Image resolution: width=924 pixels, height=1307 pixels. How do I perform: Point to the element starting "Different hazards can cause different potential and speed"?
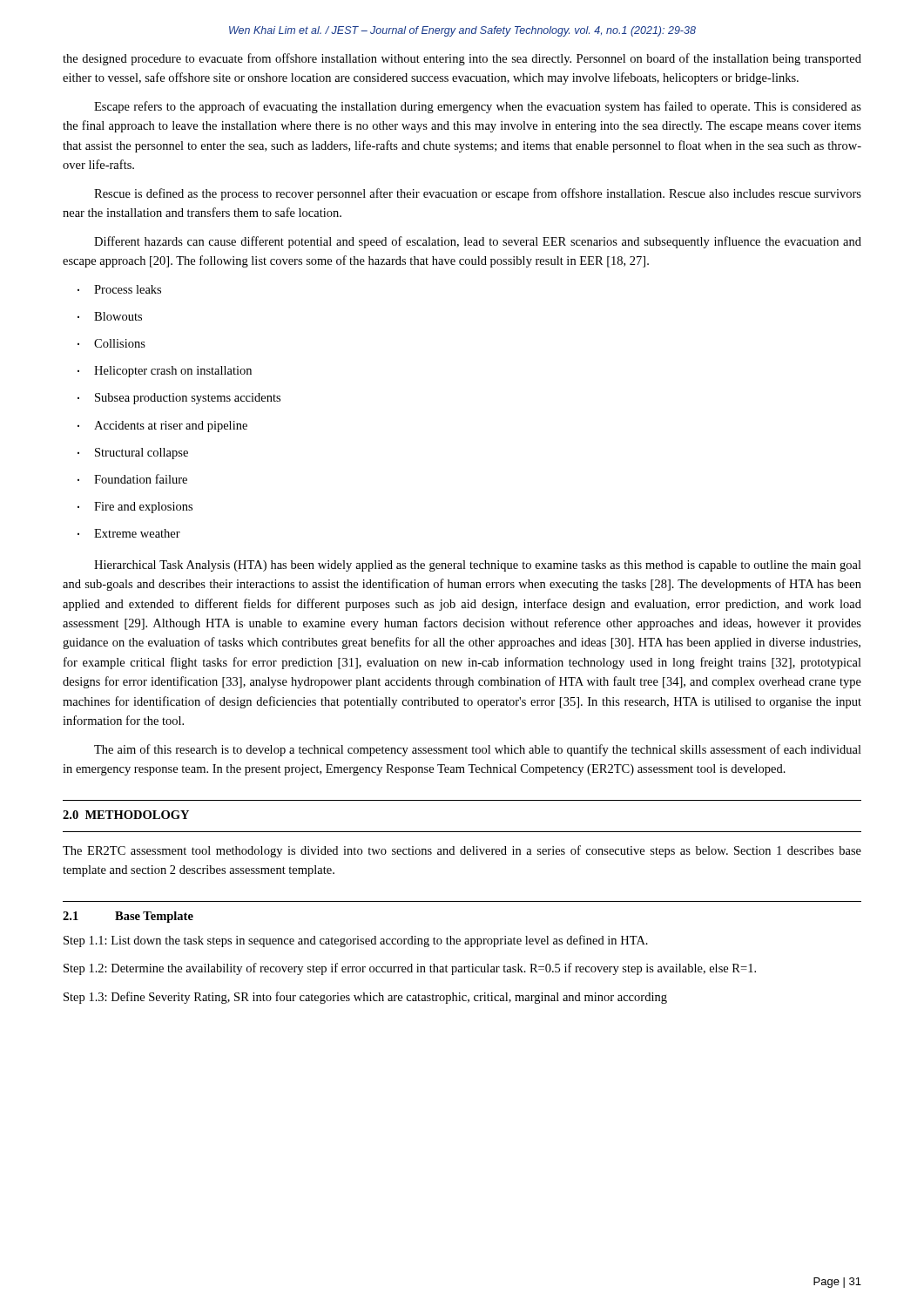click(x=462, y=251)
